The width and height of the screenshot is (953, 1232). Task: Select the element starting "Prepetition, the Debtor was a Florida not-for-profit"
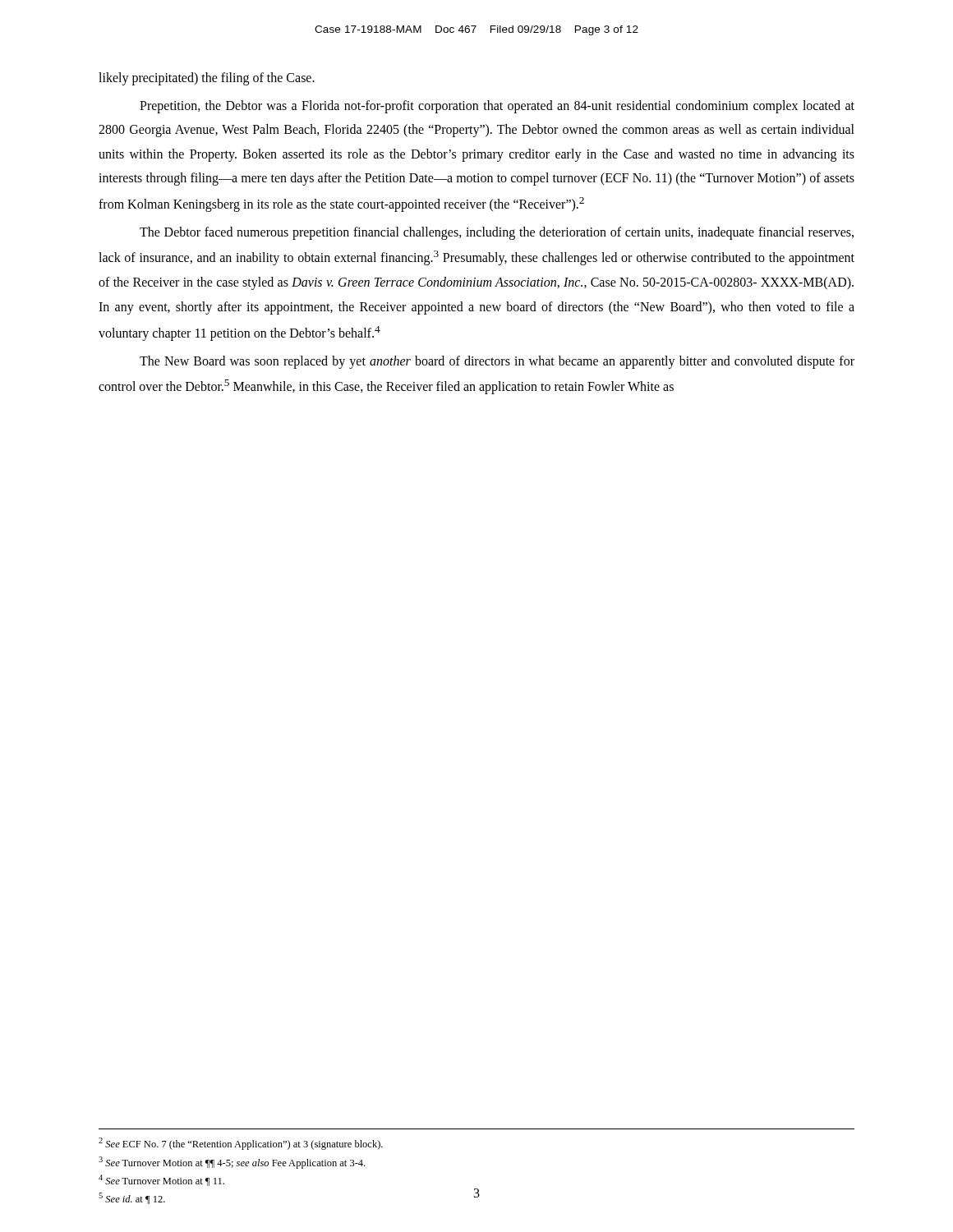[476, 155]
